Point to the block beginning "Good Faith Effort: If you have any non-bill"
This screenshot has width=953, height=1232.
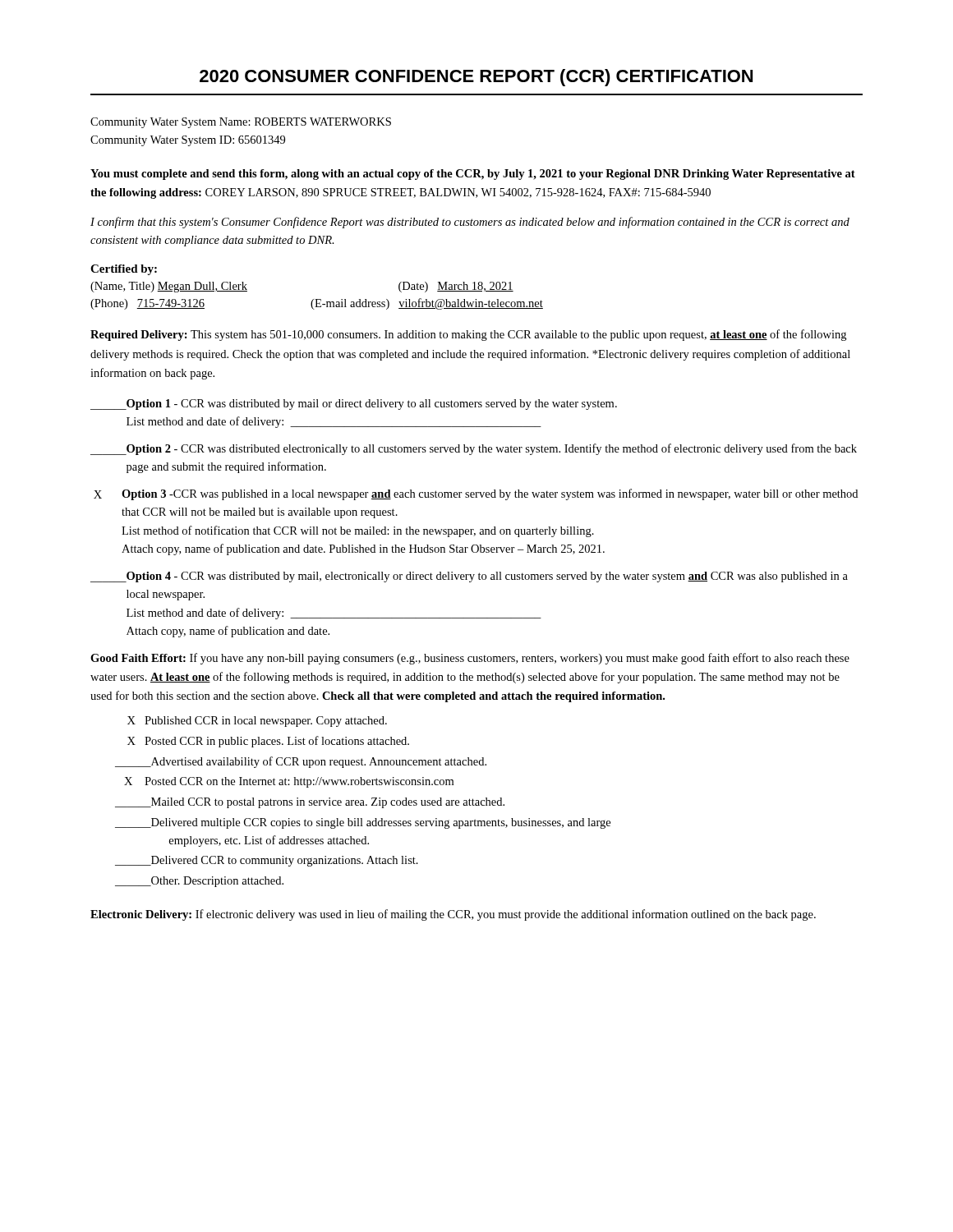click(470, 677)
